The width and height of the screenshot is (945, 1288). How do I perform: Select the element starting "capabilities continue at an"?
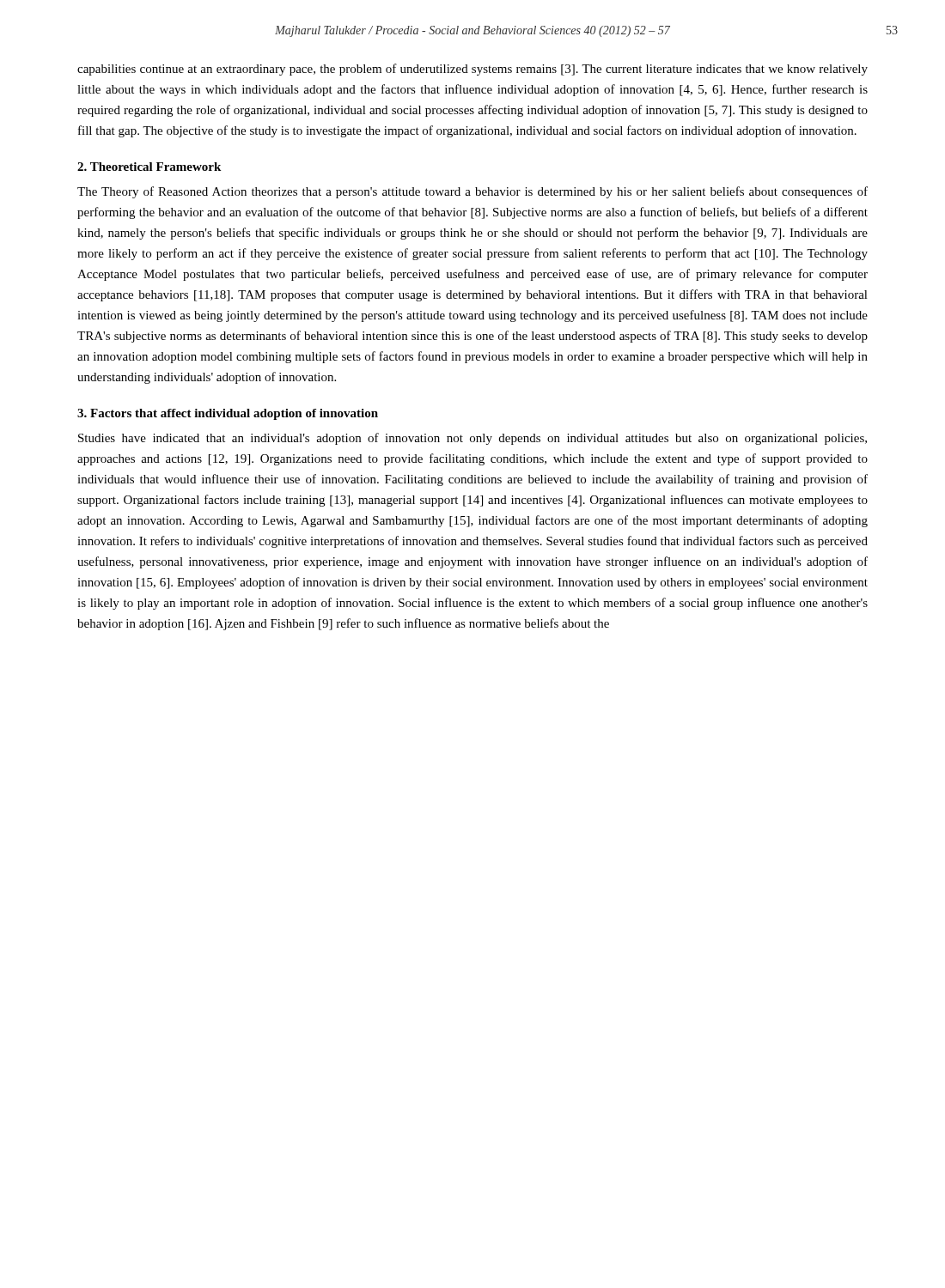click(x=472, y=100)
